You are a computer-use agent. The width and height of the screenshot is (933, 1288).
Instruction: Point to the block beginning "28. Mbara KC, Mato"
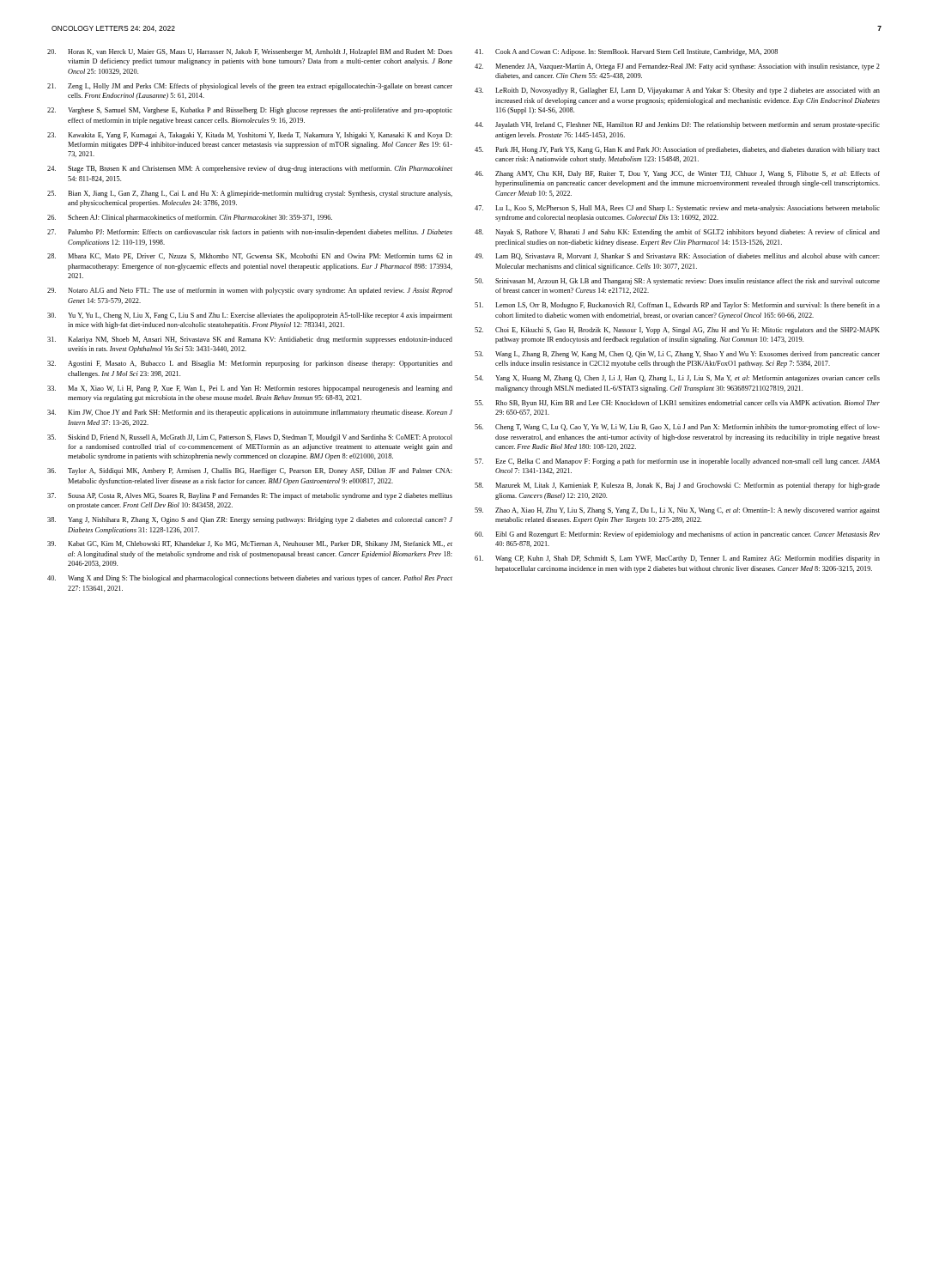pos(250,267)
